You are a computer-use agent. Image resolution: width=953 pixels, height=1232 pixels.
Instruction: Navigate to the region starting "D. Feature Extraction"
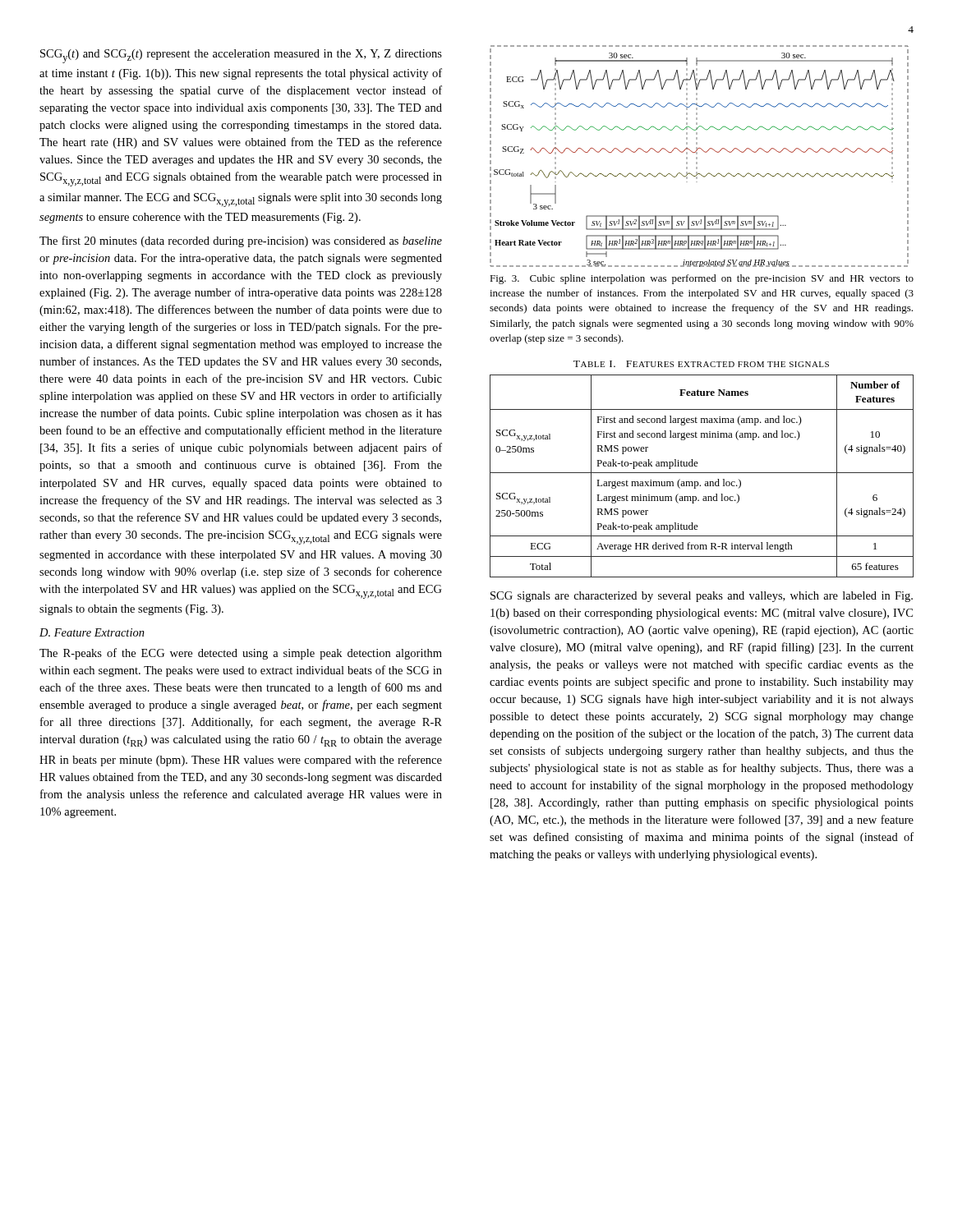click(92, 633)
